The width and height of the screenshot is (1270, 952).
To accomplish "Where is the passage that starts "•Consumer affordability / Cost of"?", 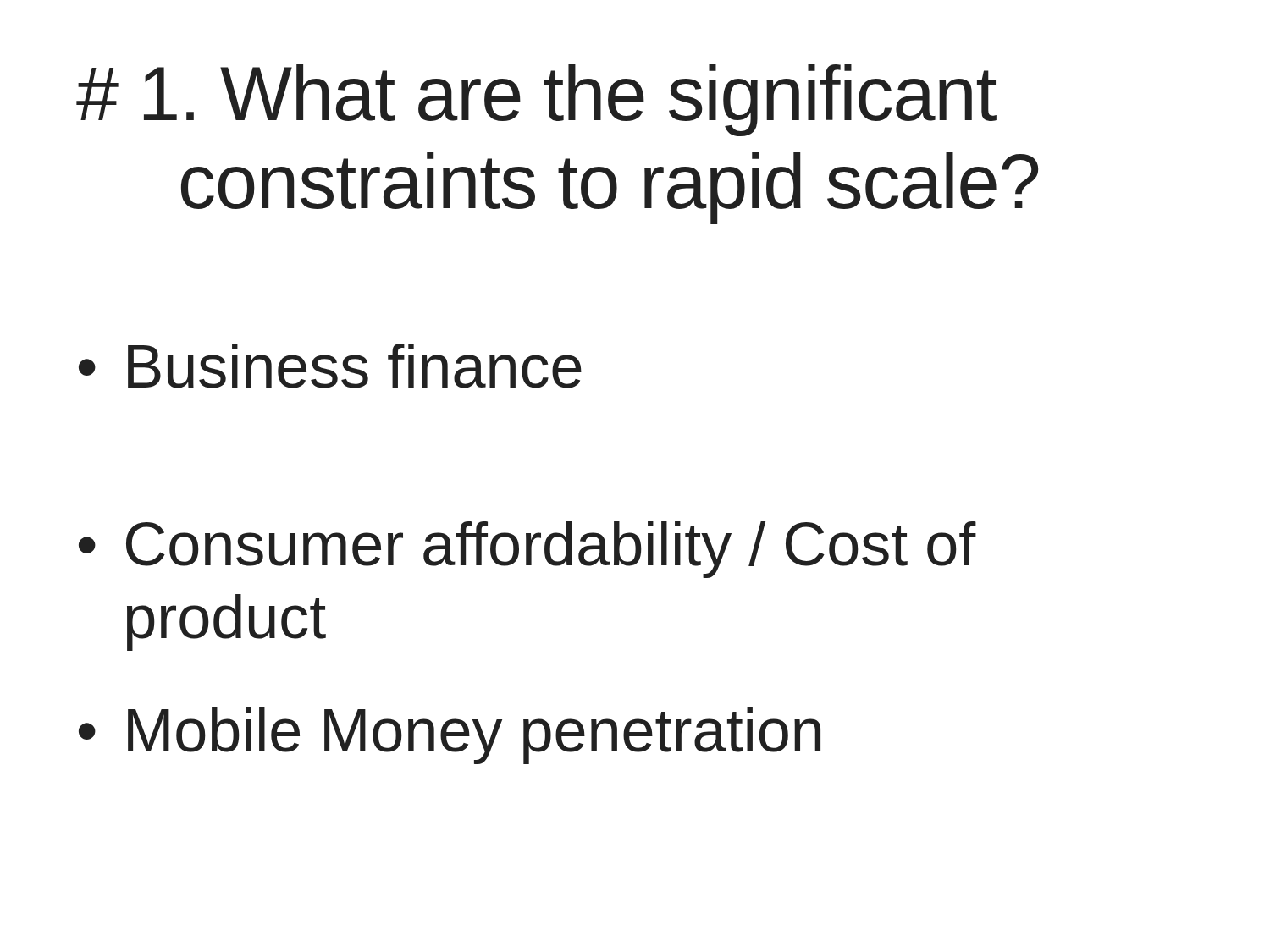I will coord(627,581).
